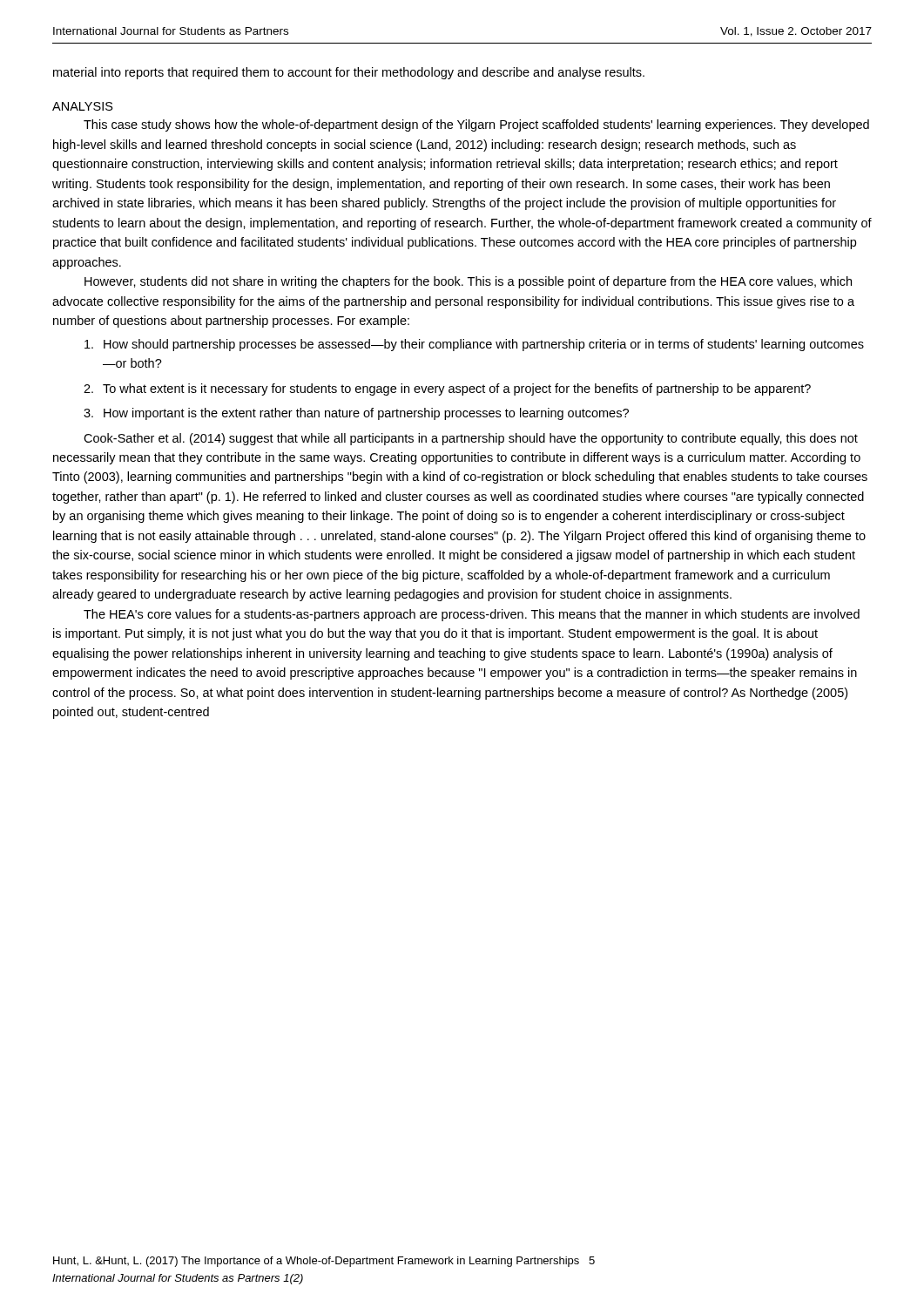Select the text block that reads "Cook-Sather et al. (2014) suggest that"
The image size is (924, 1307).
460,516
